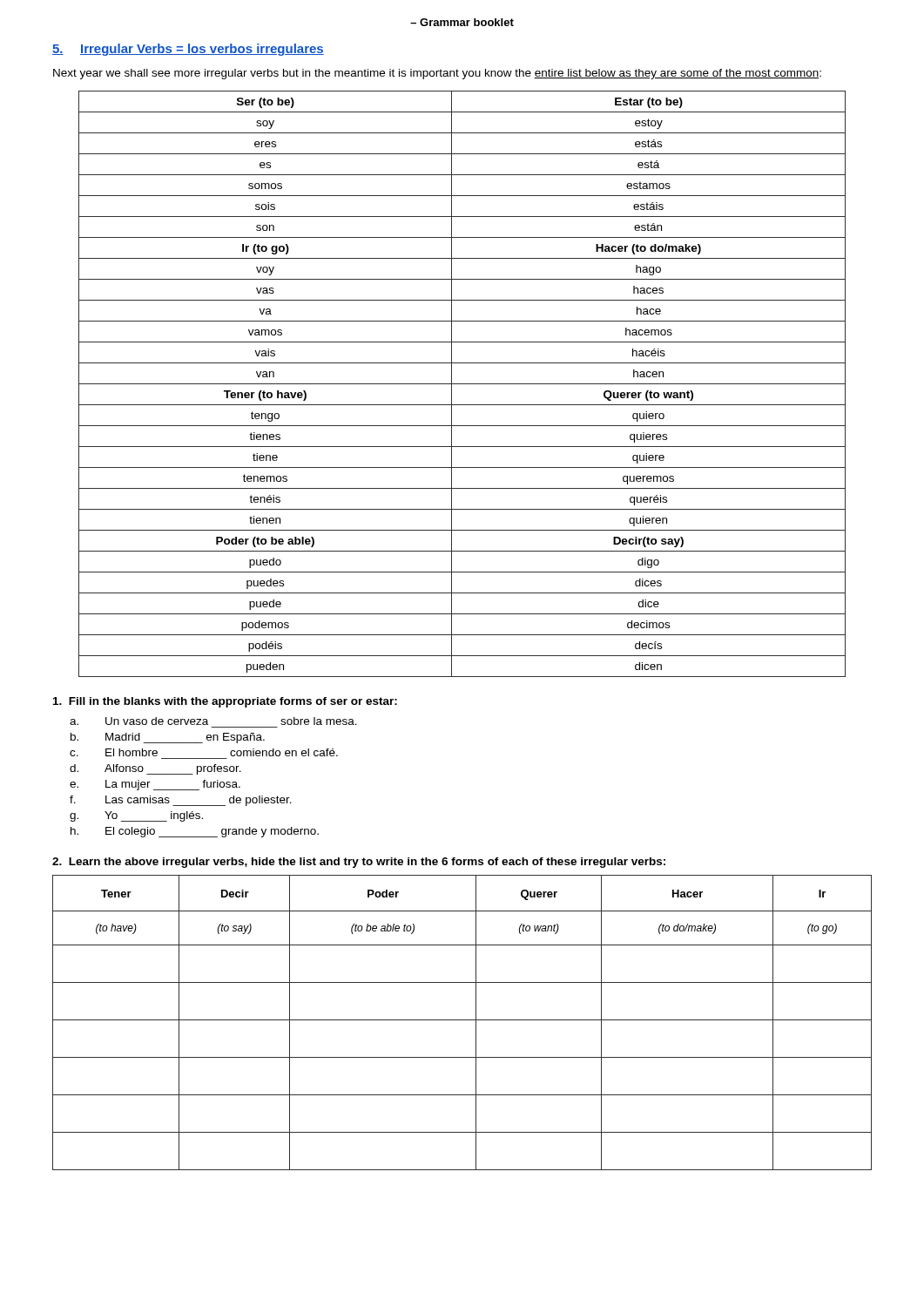924x1307 pixels.
Task: Select the block starting "2. Learn the above irregular verbs,"
Action: tap(359, 862)
